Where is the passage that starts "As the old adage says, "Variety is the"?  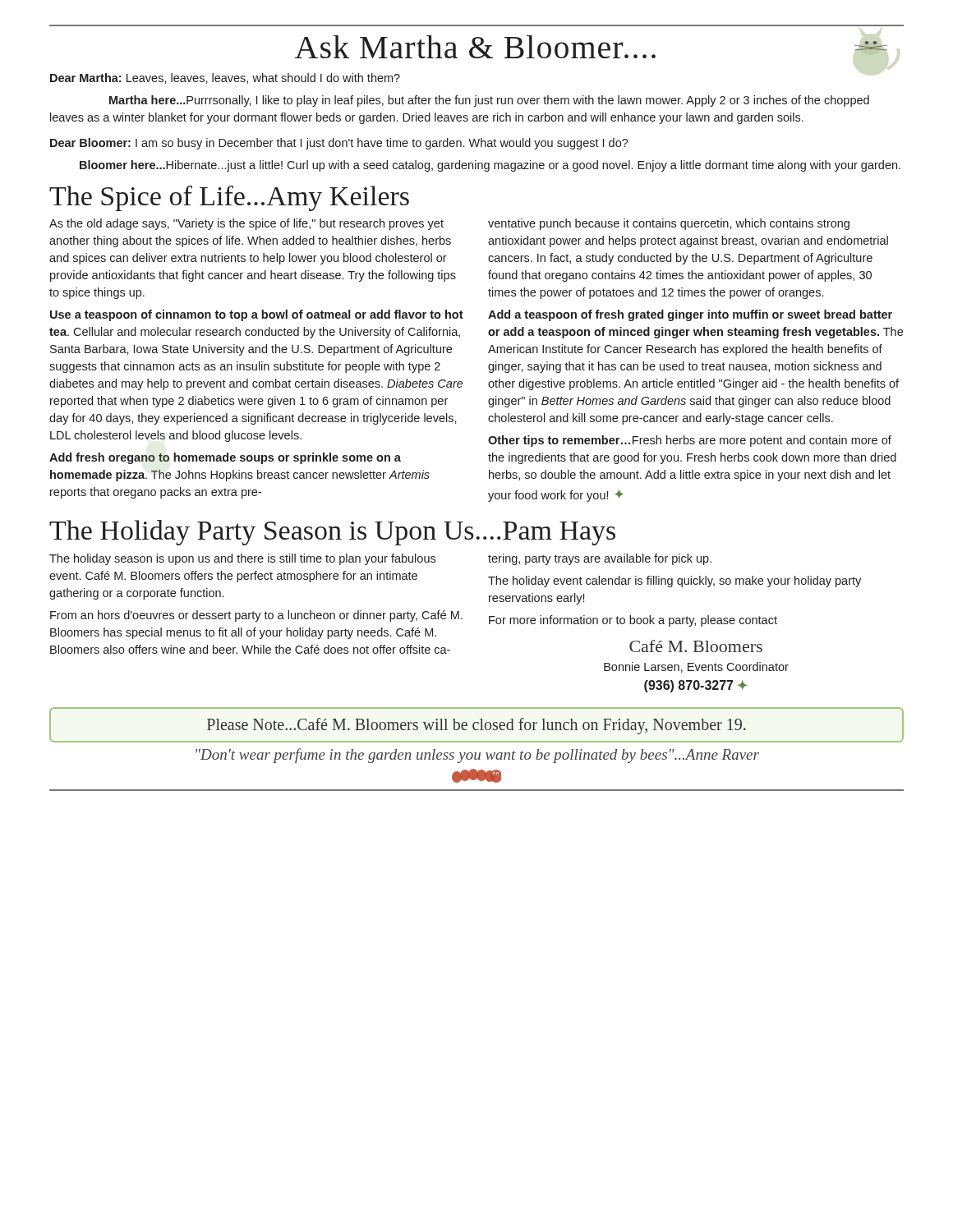coord(242,224)
